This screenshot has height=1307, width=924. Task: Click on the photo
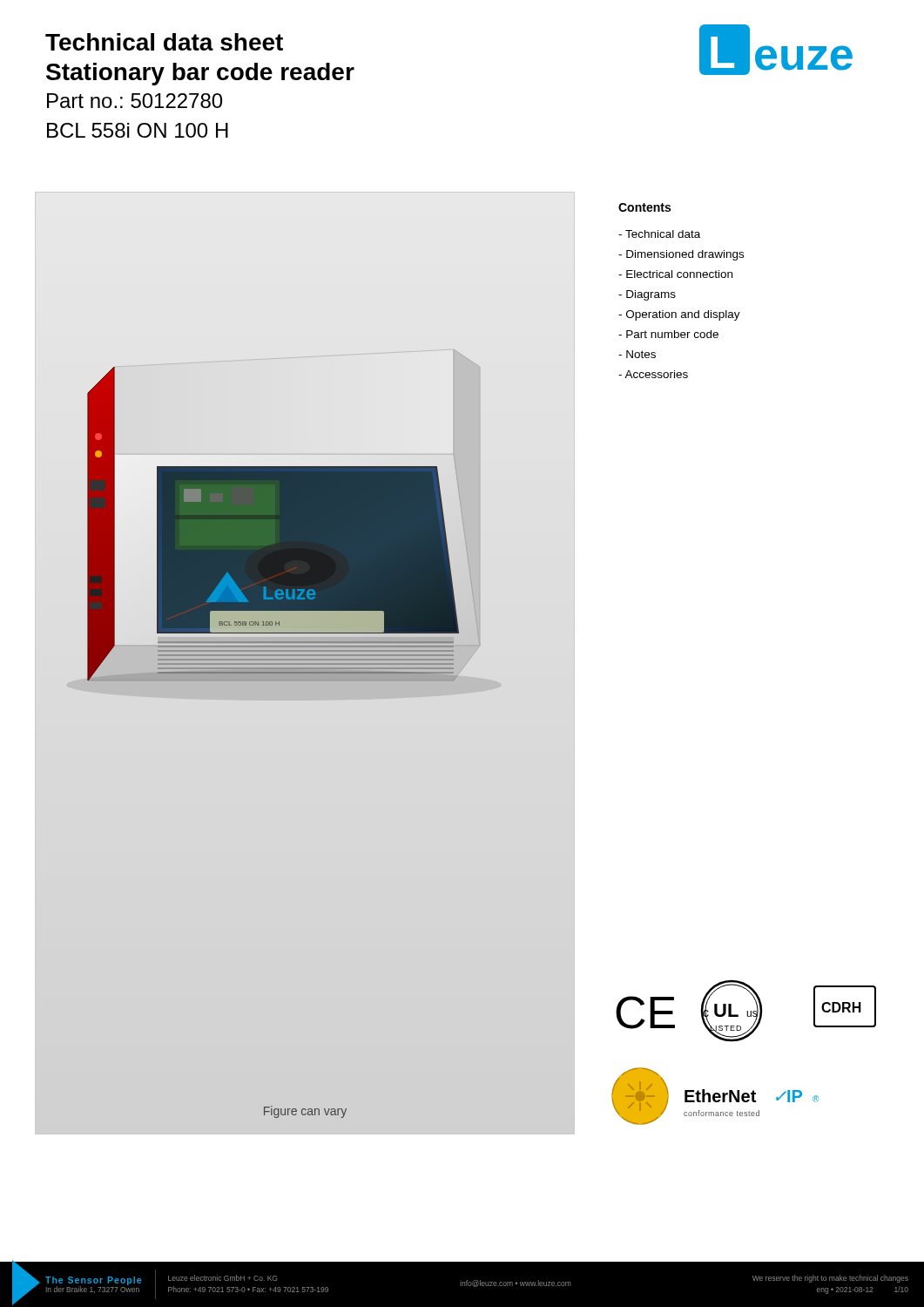305,663
